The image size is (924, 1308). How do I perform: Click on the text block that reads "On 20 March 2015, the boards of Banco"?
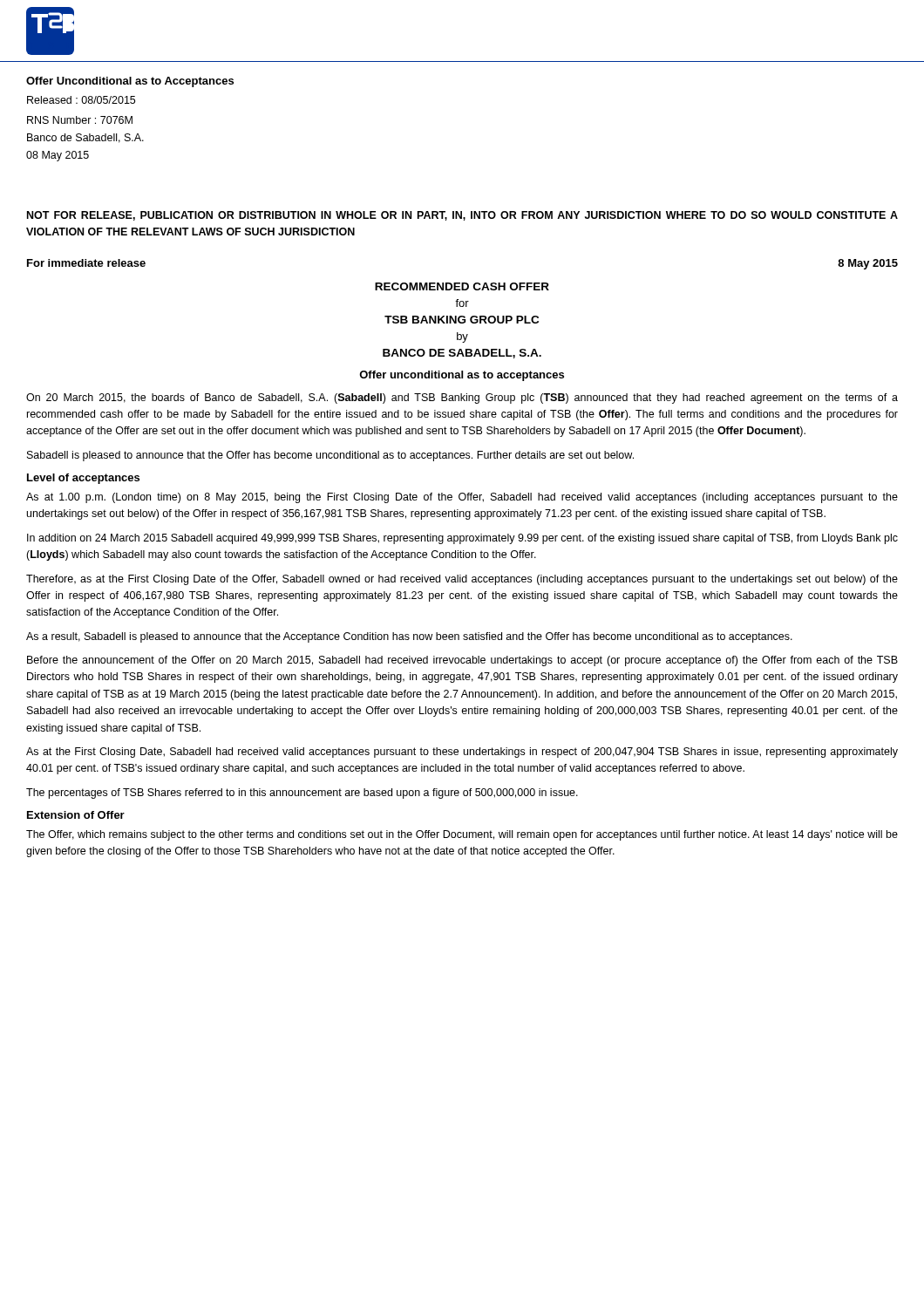pos(462,414)
